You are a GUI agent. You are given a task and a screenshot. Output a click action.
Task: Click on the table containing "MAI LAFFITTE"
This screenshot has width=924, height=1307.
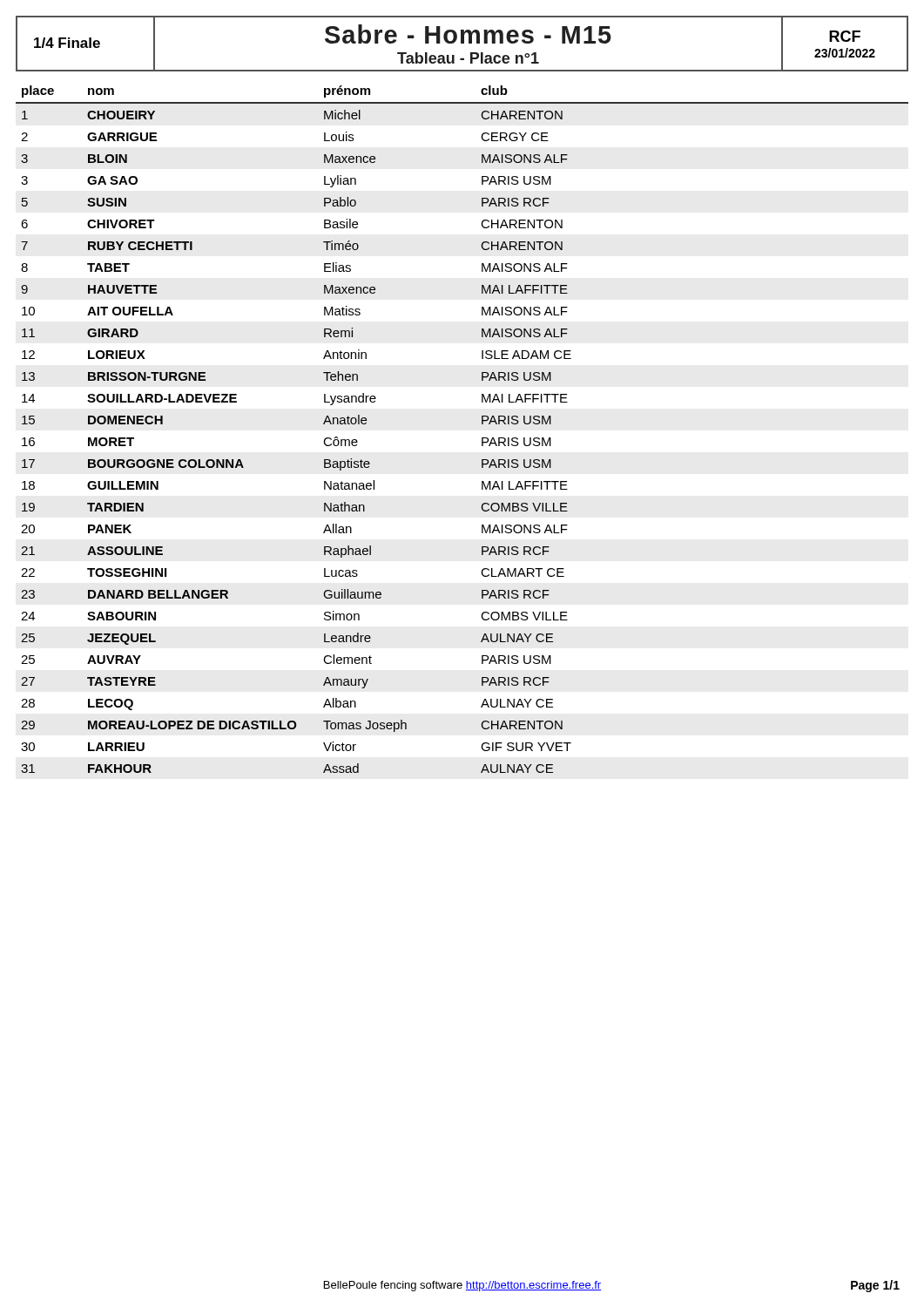pyautogui.click(x=462, y=429)
